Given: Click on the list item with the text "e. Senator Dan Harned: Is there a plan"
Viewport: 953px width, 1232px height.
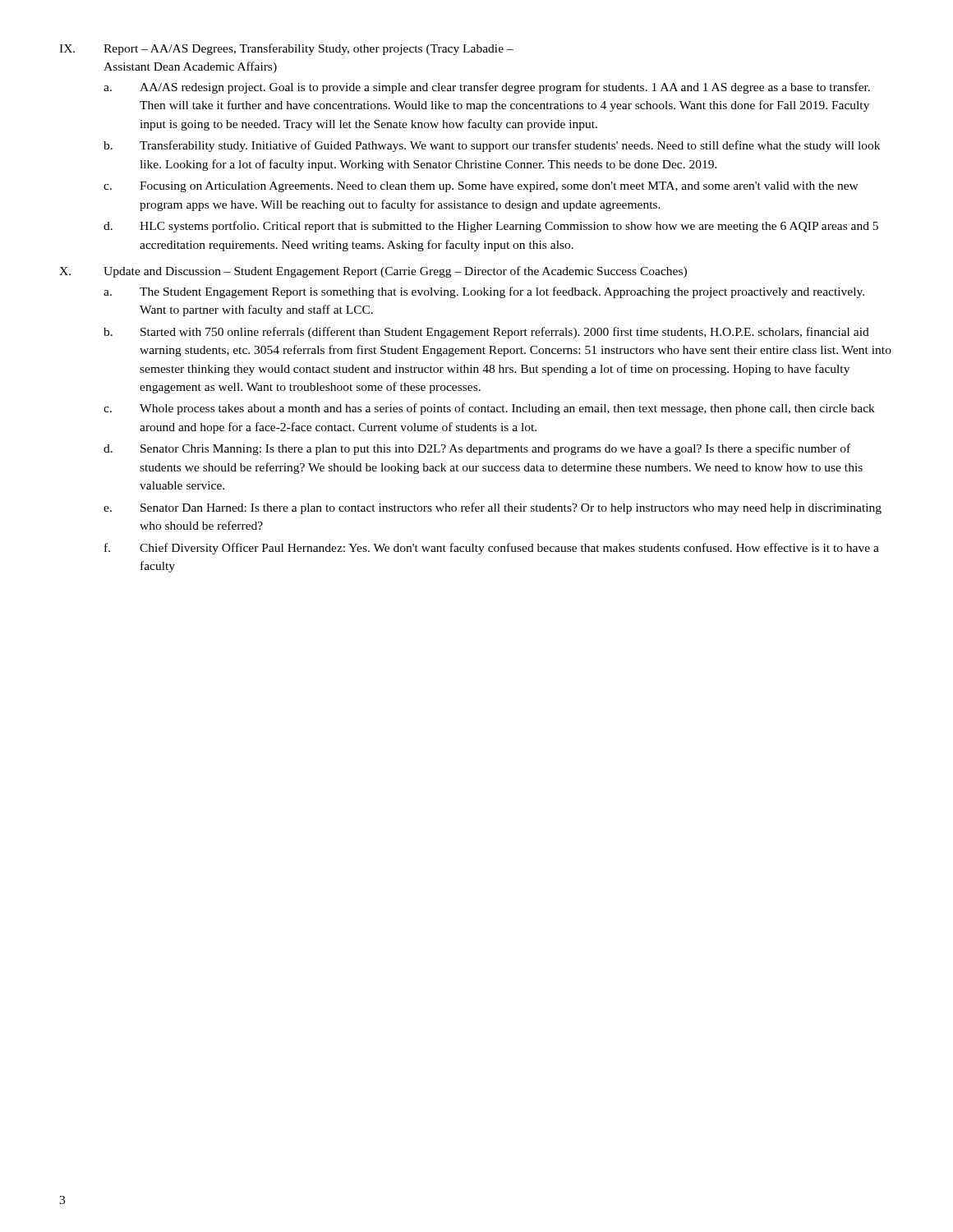Looking at the screenshot, I should click(x=499, y=517).
